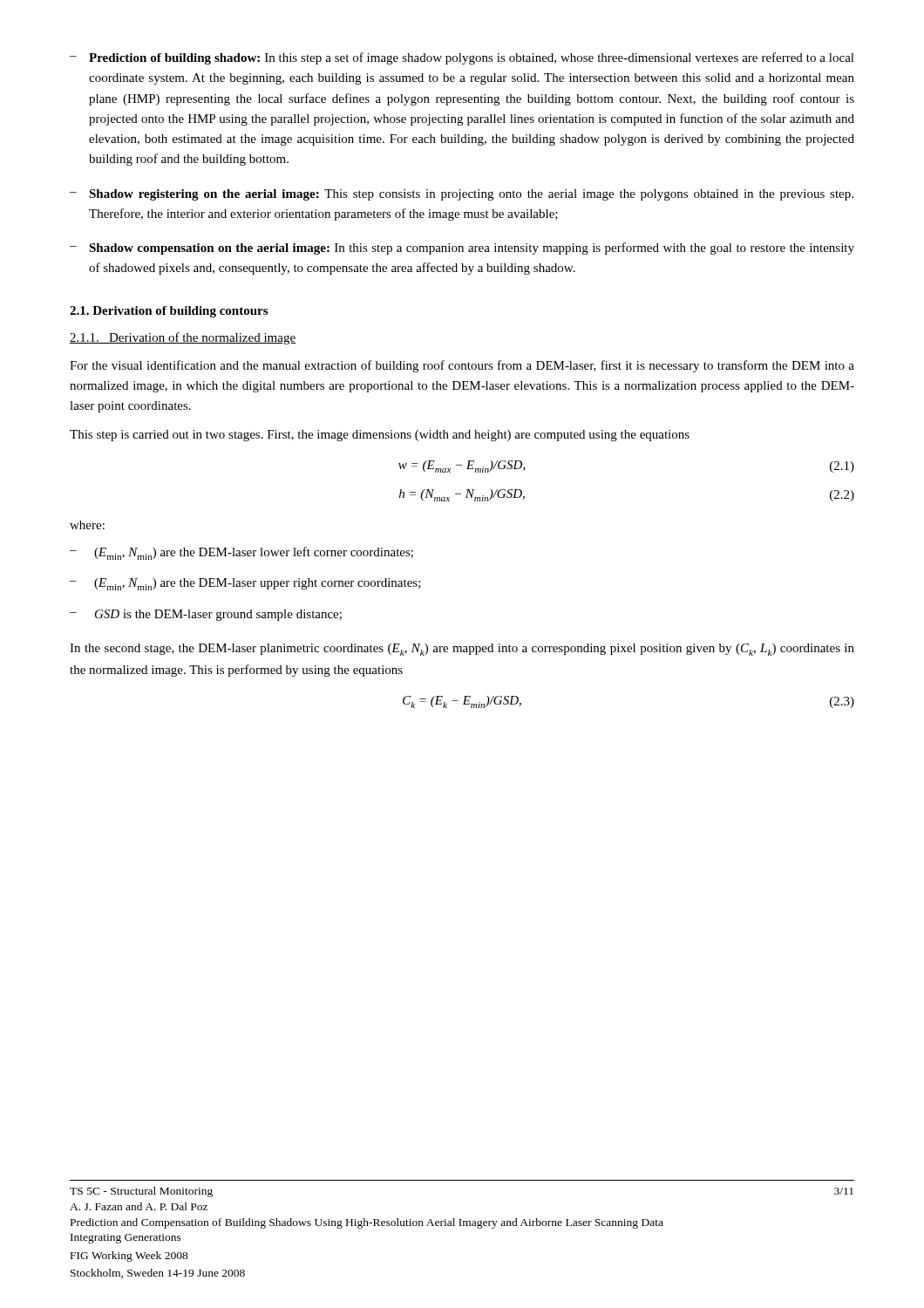Find the formula with the text "w = (Emax − Emin)/GSD, (2.1)"

pyautogui.click(x=473, y=468)
